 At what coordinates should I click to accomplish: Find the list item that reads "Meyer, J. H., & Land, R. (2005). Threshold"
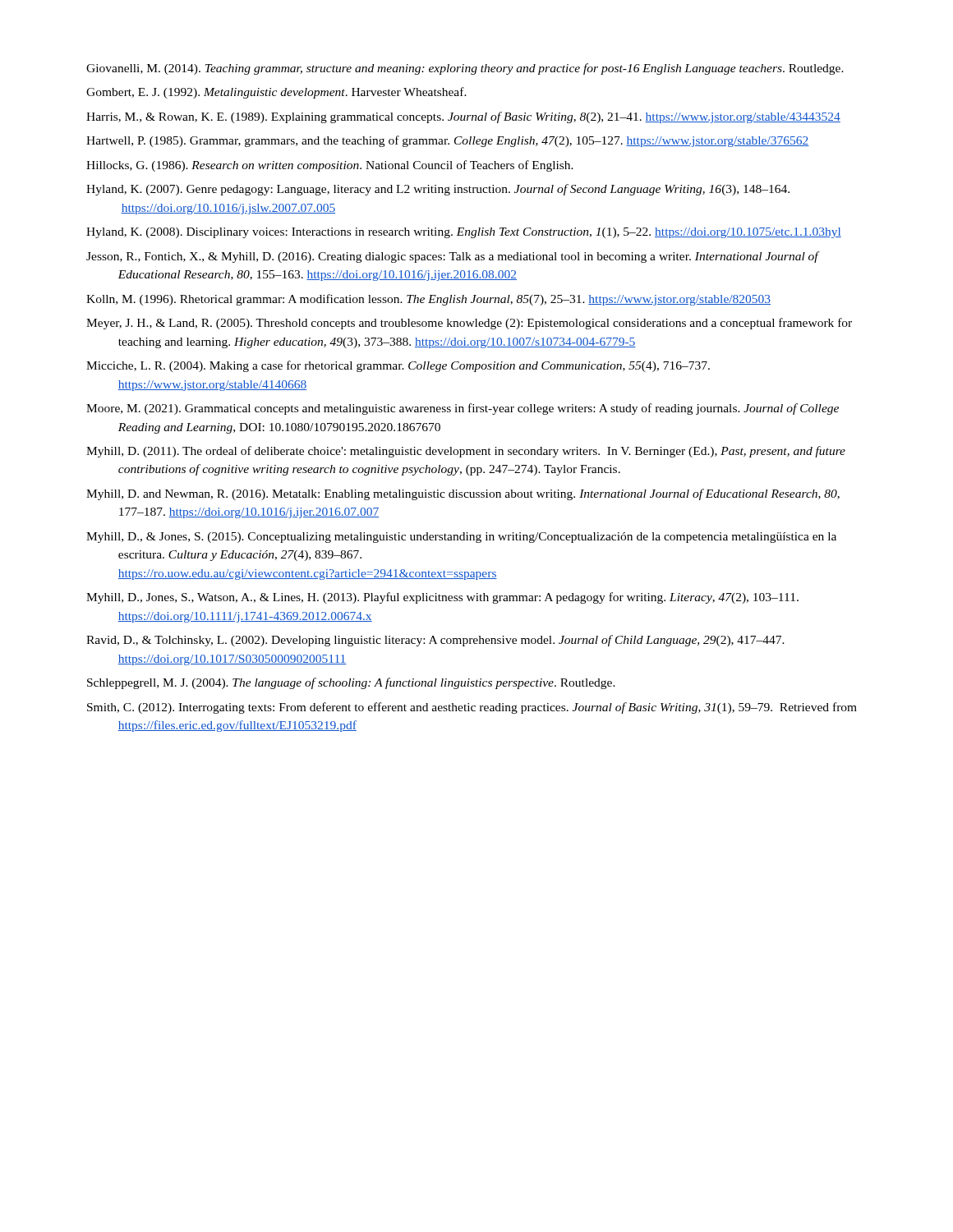pyautogui.click(x=469, y=332)
